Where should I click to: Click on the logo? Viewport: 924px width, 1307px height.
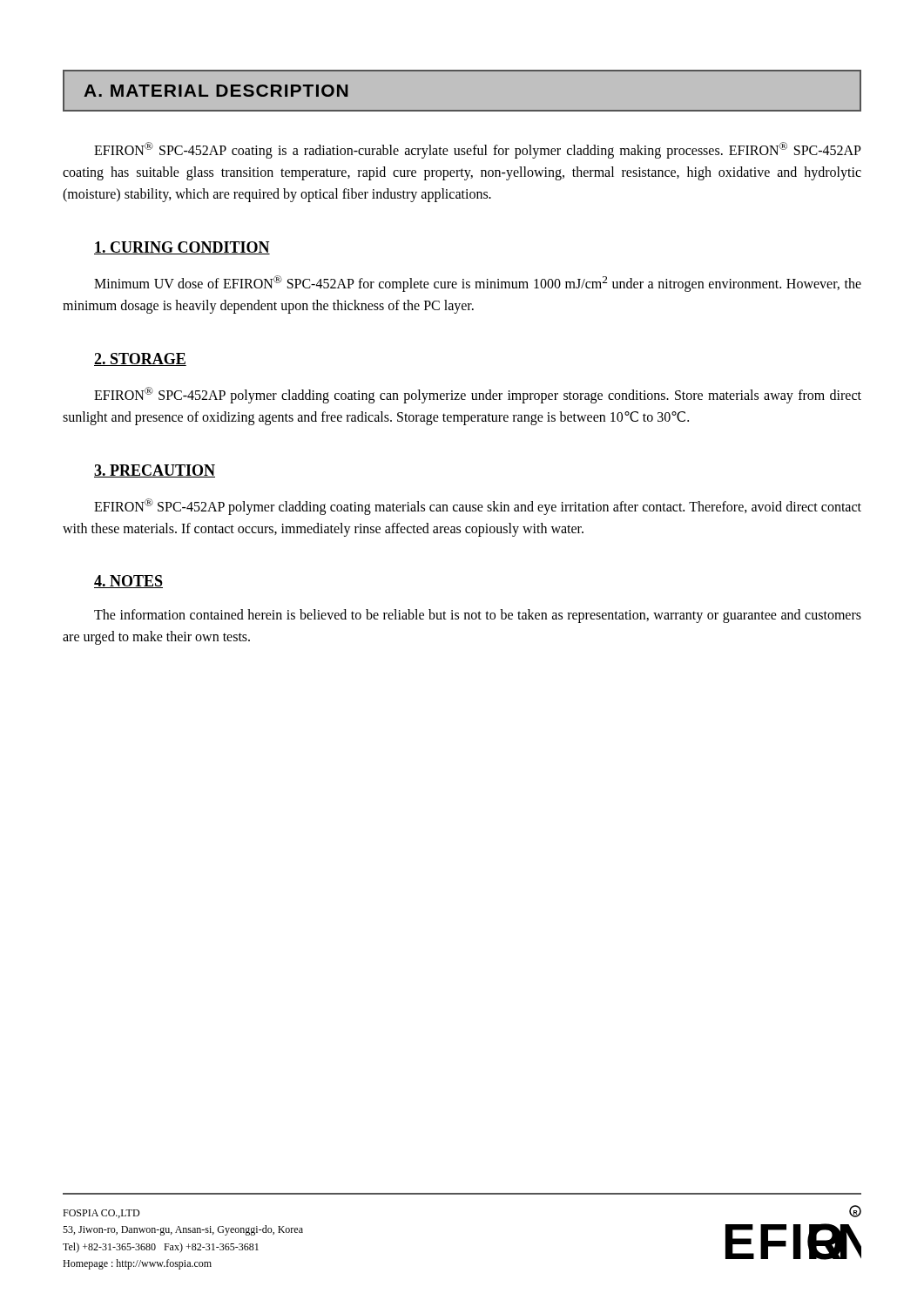[x=792, y=1236]
